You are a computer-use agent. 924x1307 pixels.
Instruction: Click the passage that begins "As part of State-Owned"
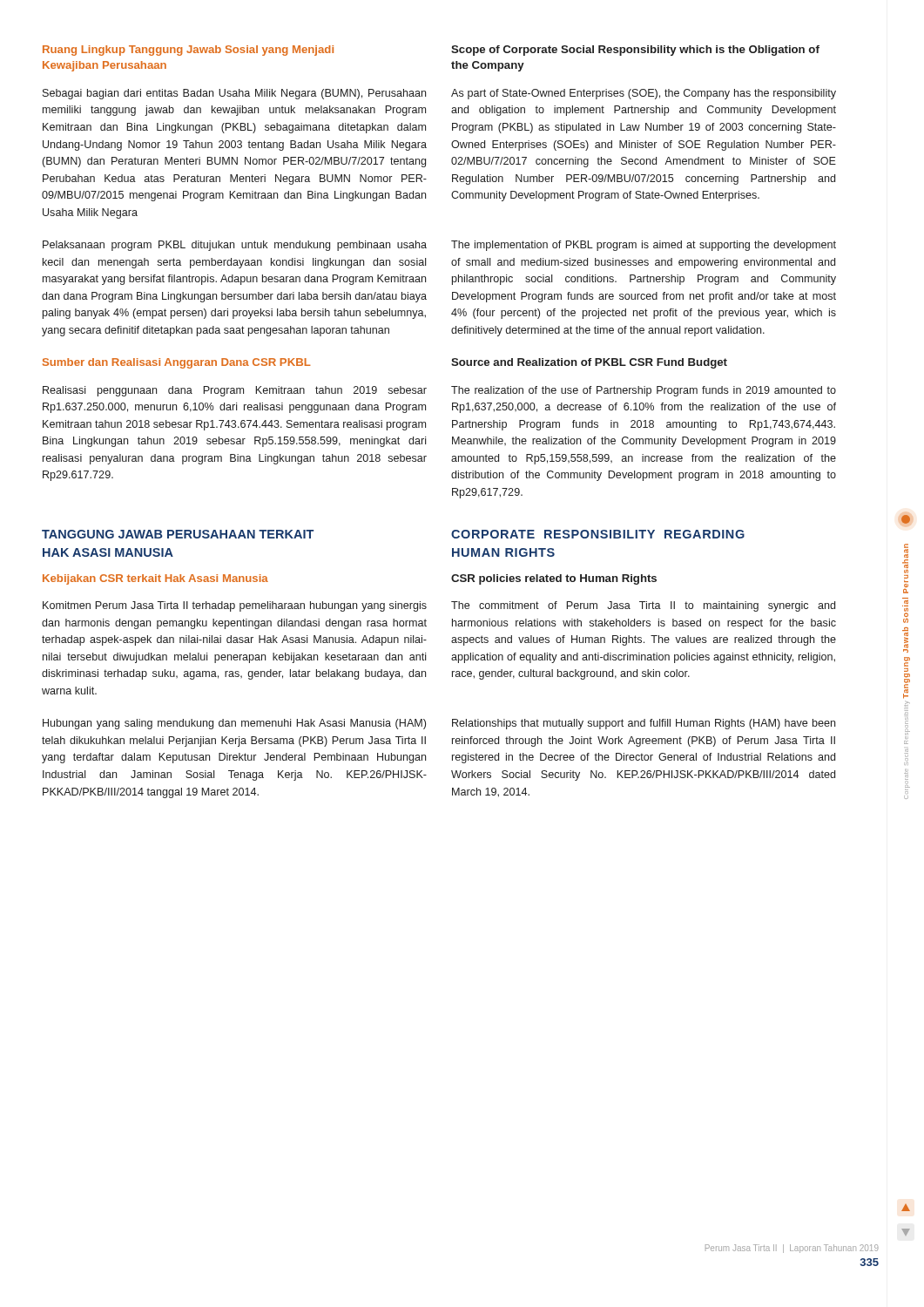644,144
